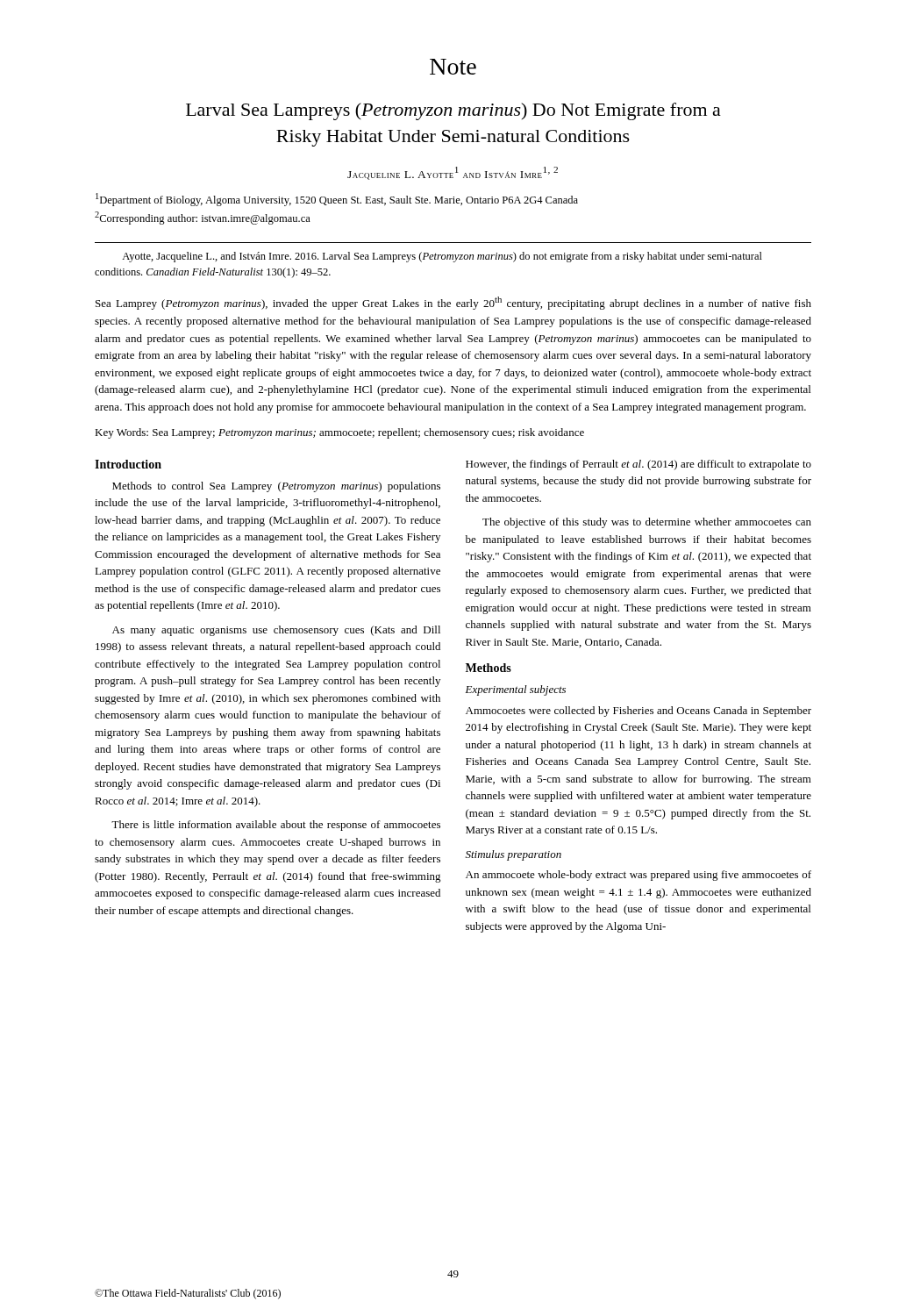
Task: Locate the text that reads "Stimulus preparation"
Action: click(x=513, y=854)
